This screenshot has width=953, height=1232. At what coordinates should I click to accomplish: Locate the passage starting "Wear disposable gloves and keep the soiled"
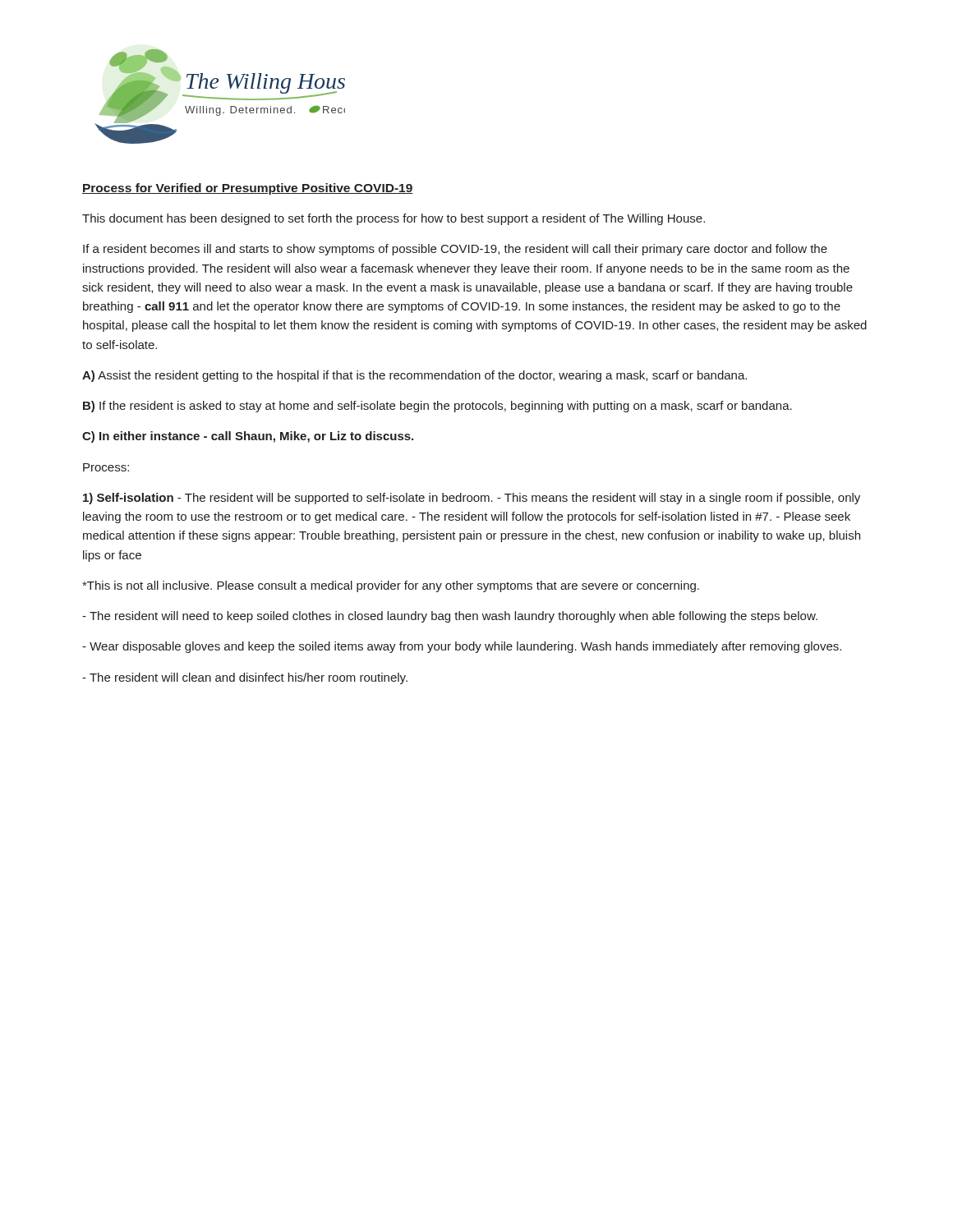(x=462, y=646)
